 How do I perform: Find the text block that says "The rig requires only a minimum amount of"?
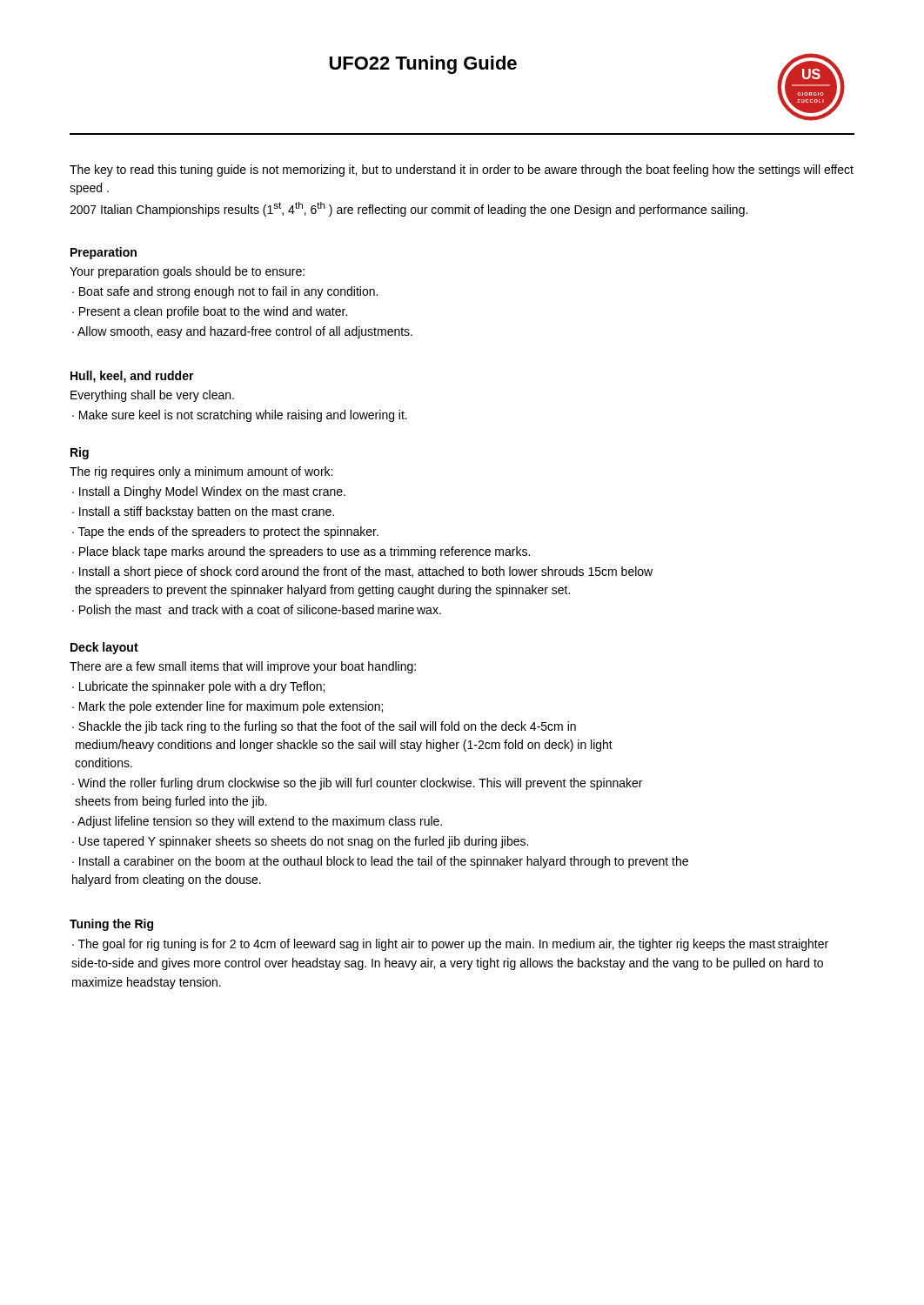point(202,471)
